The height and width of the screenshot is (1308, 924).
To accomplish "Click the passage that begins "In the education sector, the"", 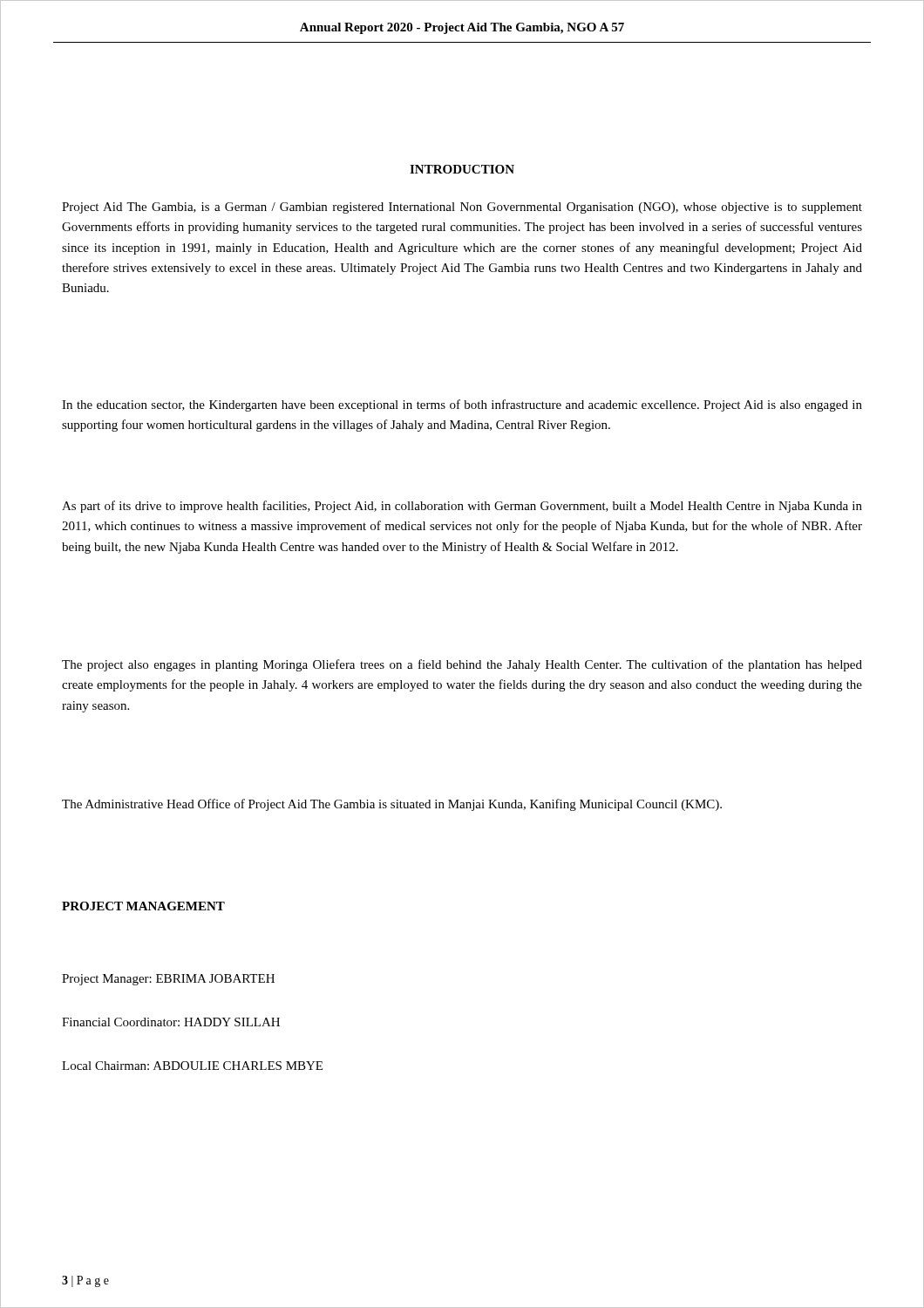I will coord(462,415).
